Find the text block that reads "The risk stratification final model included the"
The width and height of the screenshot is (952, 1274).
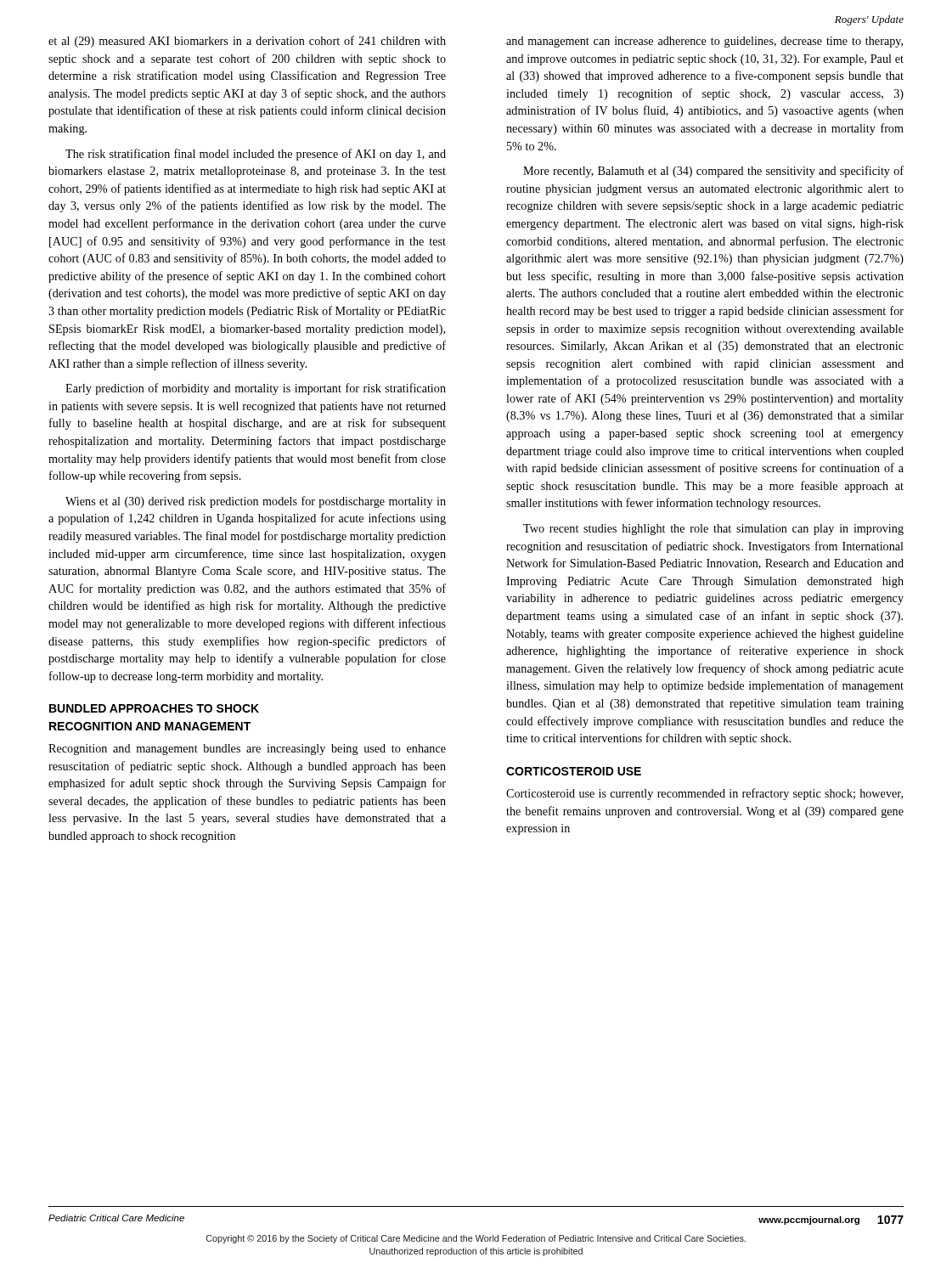(x=247, y=259)
